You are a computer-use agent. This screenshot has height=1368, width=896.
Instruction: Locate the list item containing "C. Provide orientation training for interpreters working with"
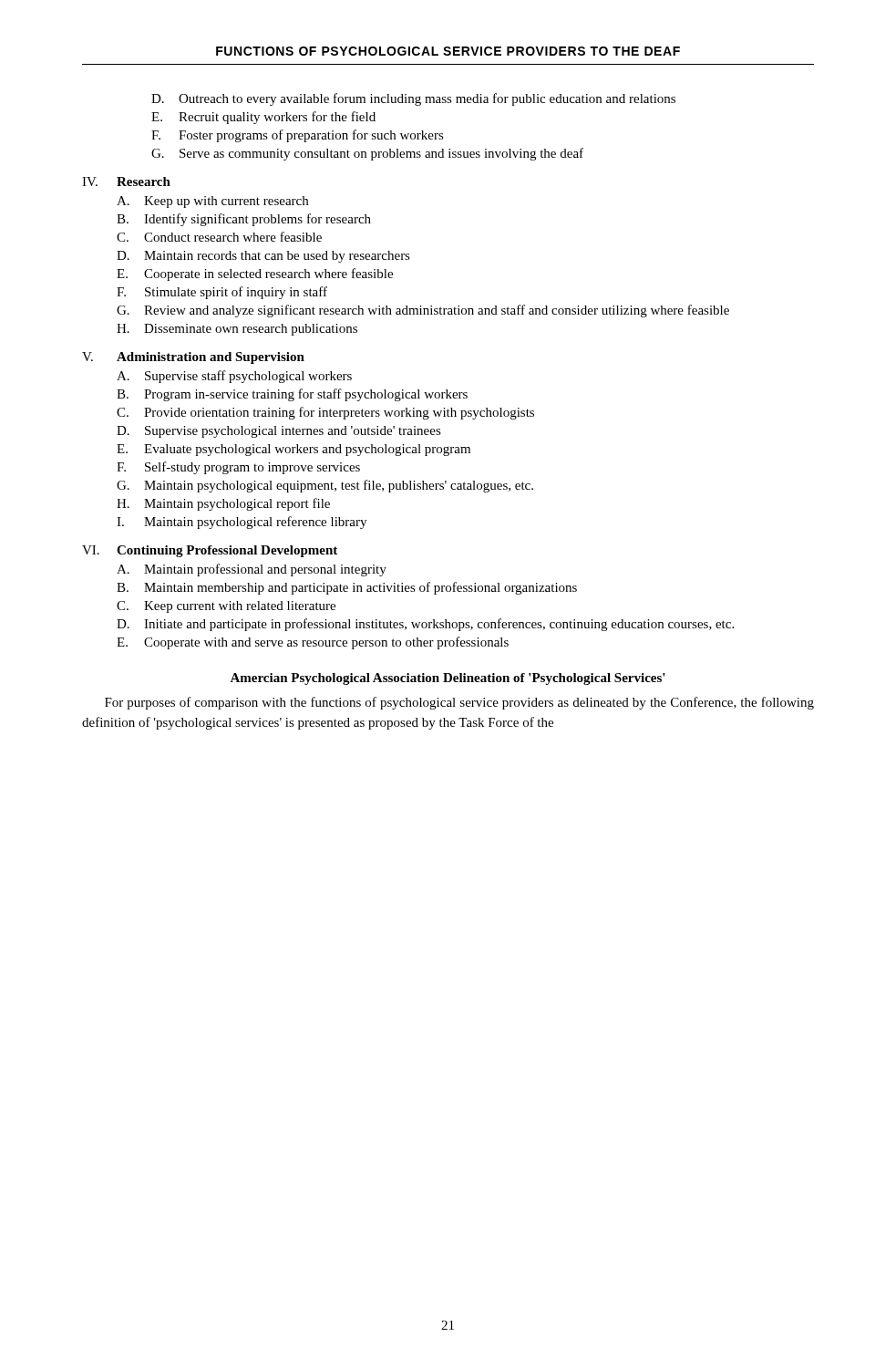point(465,413)
